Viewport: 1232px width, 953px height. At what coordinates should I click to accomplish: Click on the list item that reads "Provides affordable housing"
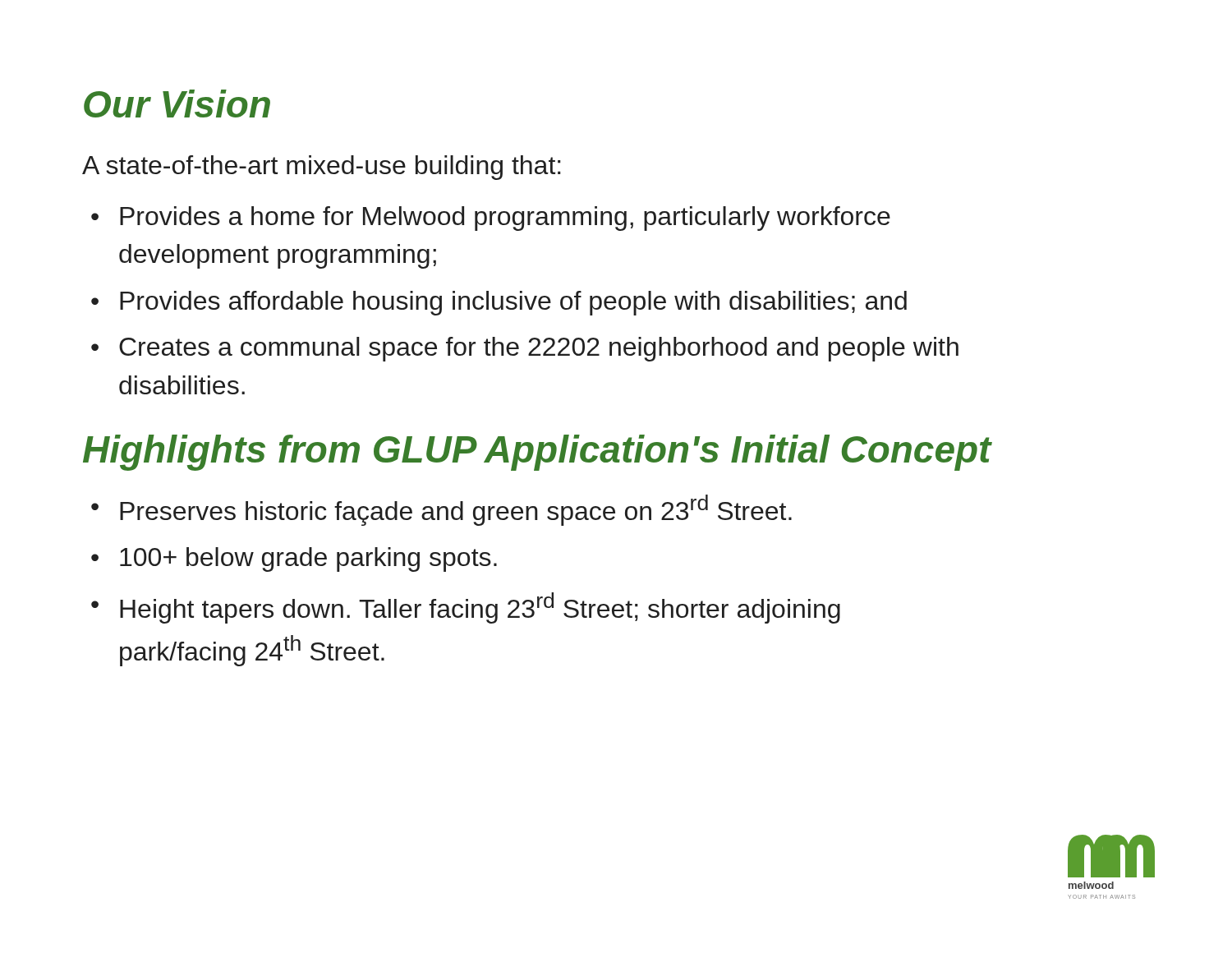(x=513, y=300)
